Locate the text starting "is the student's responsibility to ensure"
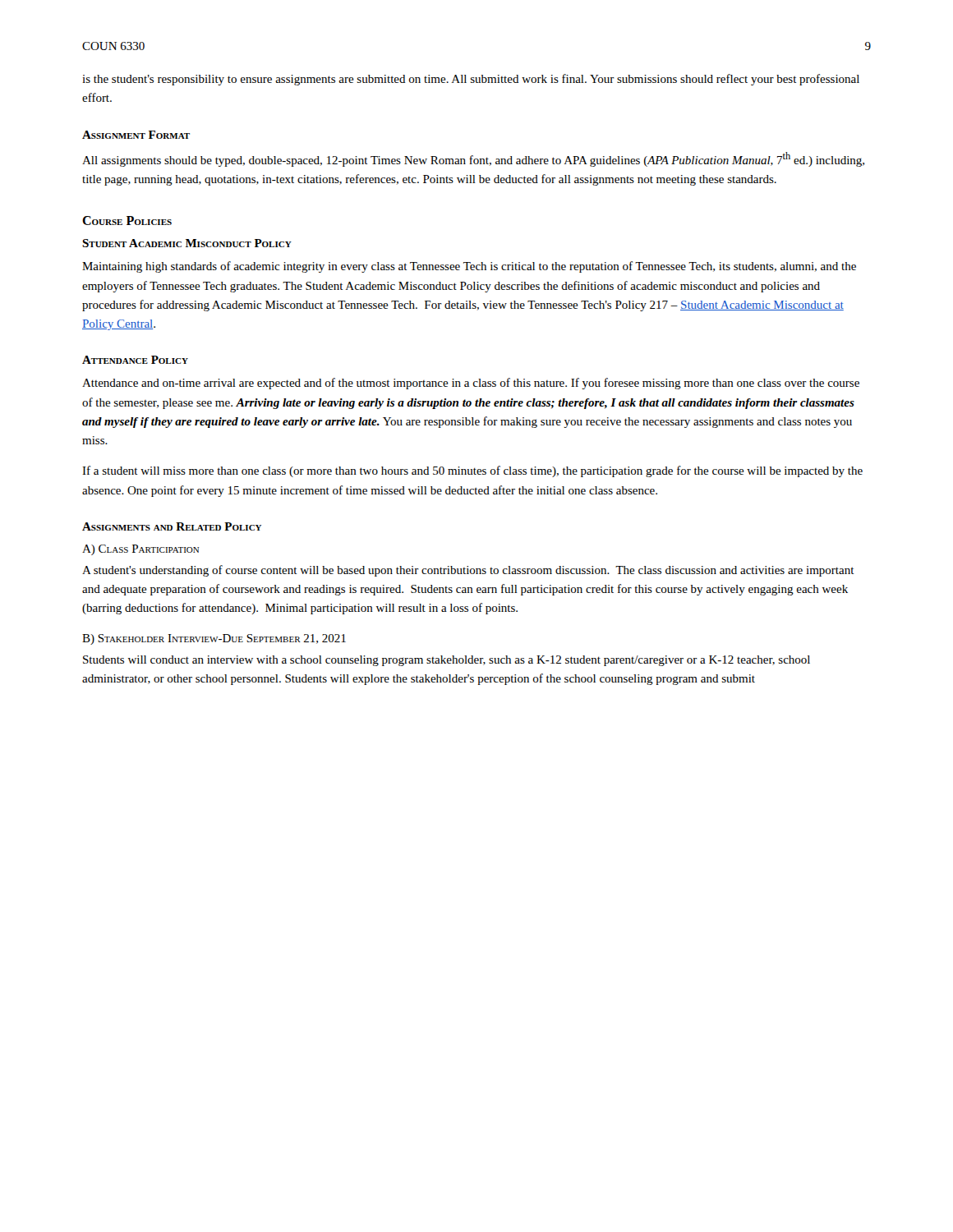 [x=471, y=88]
